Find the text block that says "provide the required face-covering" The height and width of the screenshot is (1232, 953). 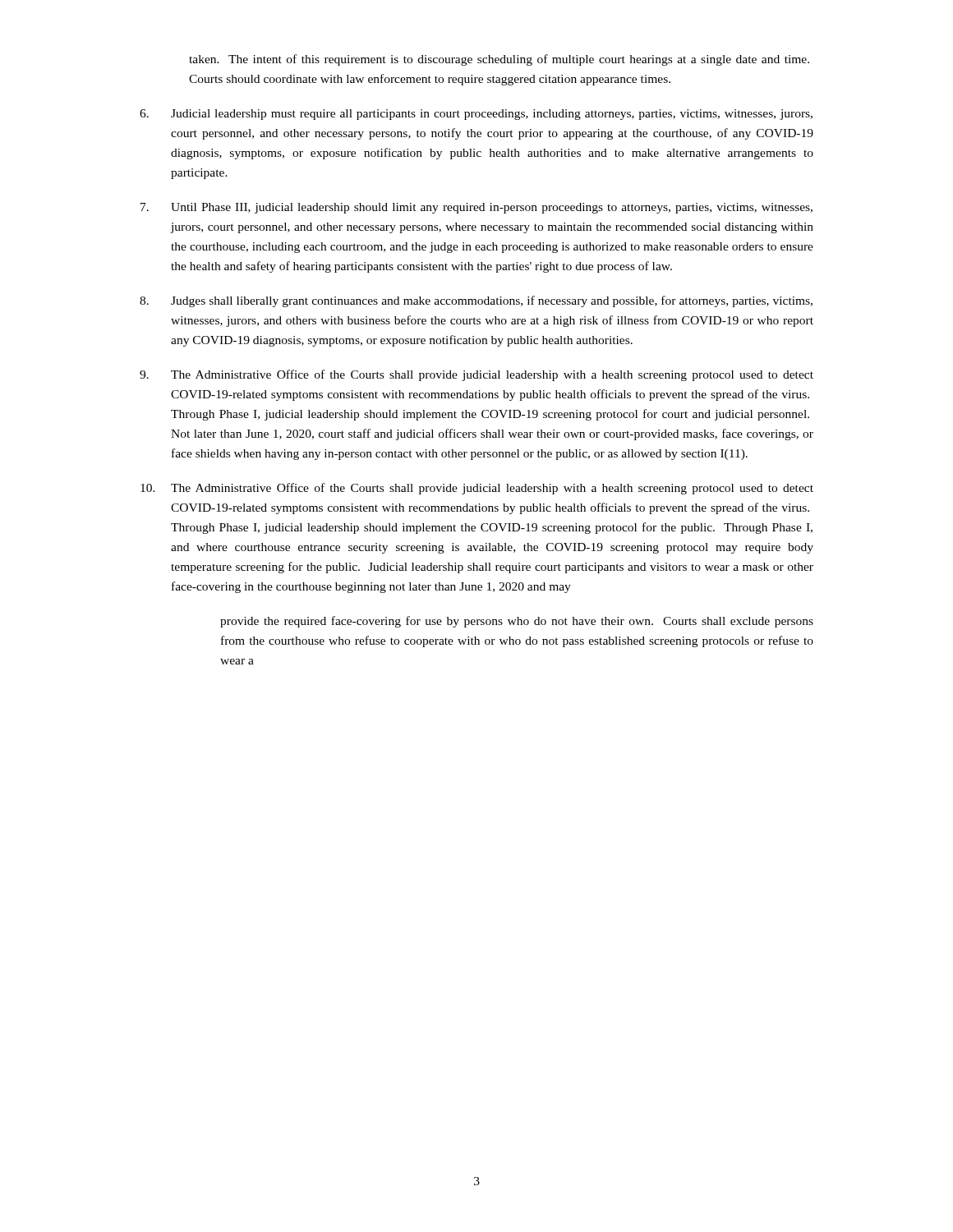click(517, 641)
